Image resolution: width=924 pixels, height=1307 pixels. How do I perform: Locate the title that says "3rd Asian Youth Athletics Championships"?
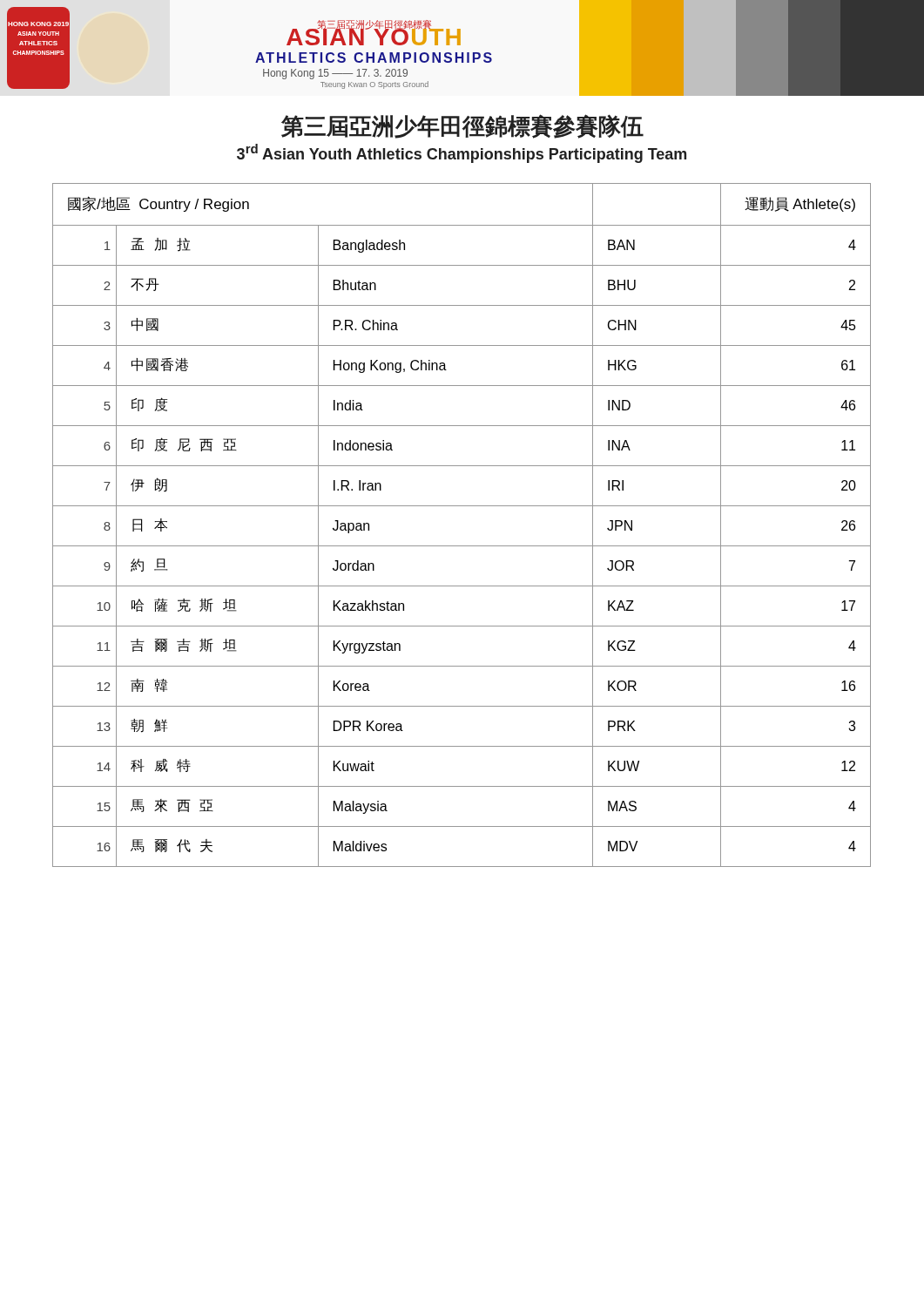point(462,152)
